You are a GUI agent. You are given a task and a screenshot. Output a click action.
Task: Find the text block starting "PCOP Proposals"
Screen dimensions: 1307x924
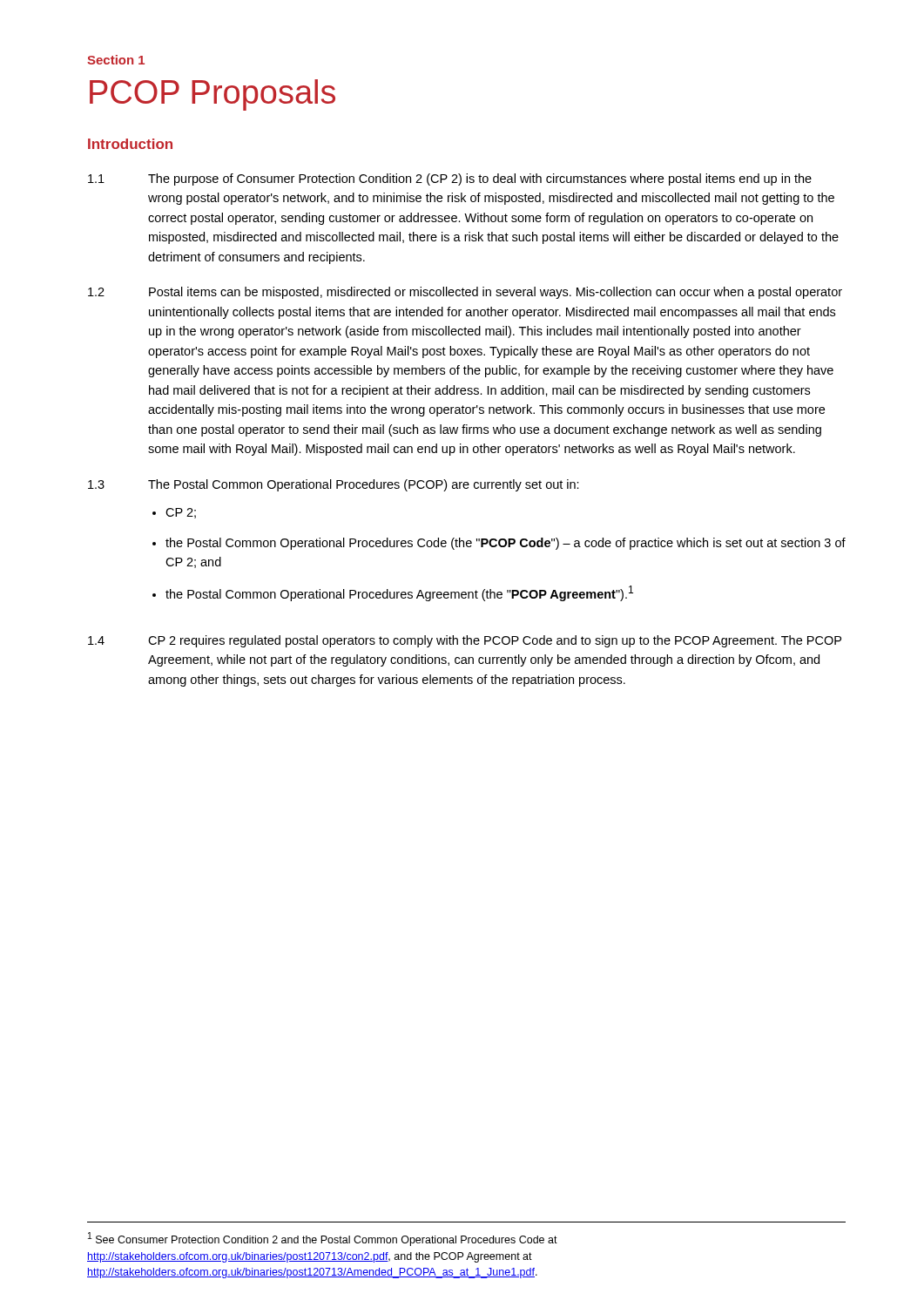212,92
